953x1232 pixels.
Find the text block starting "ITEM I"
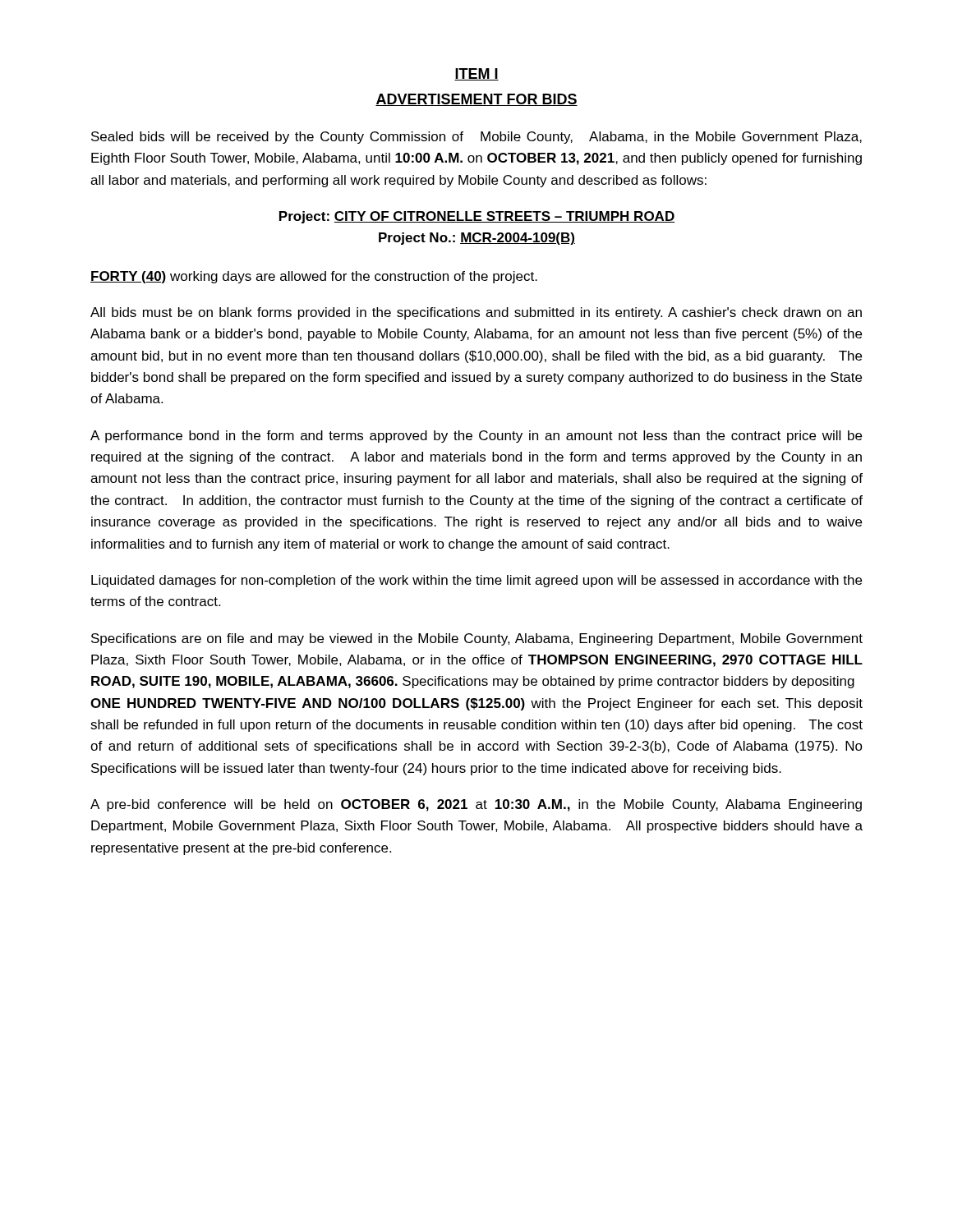point(476,74)
